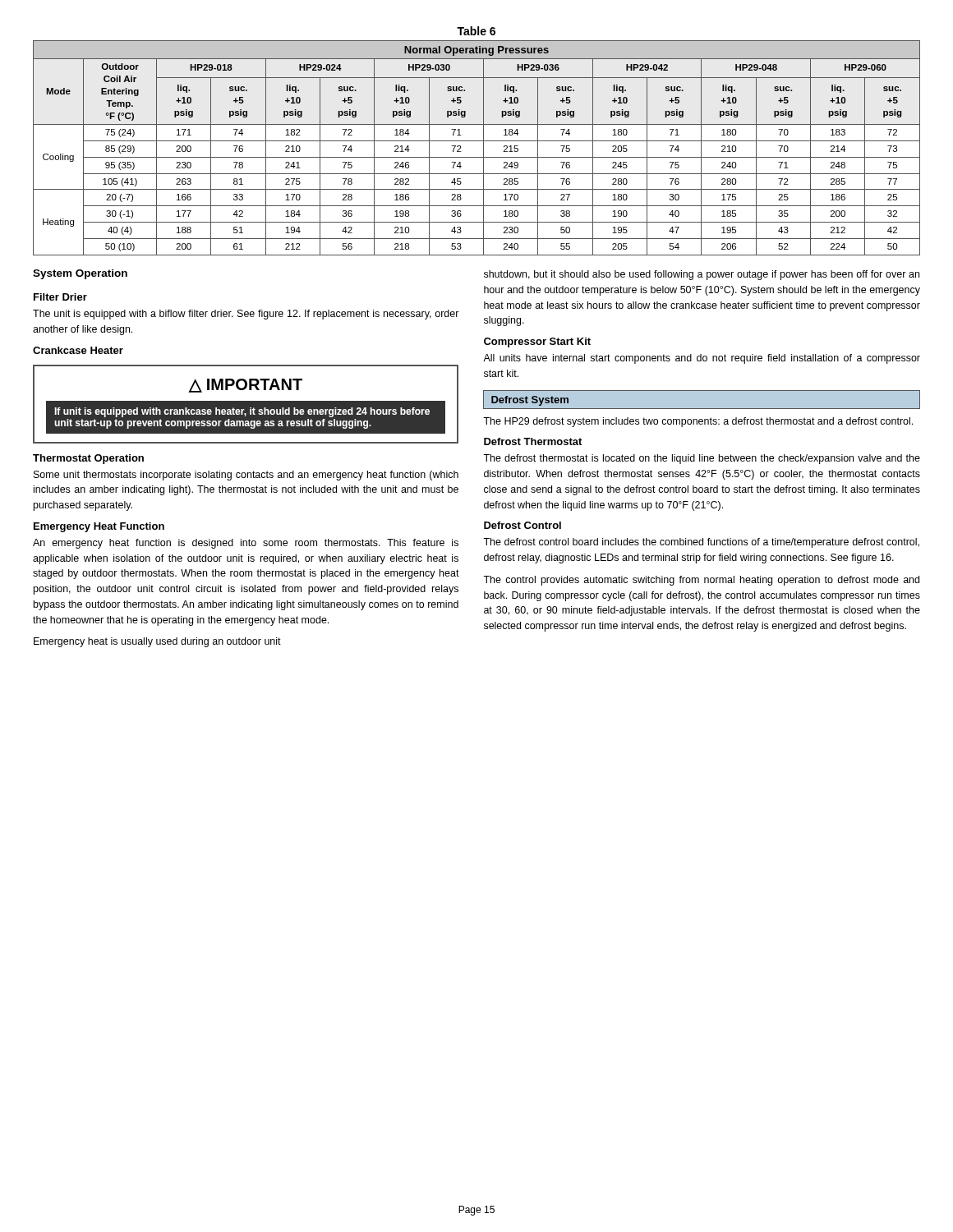Navigate to the element starting "All units have"
The width and height of the screenshot is (953, 1232).
pos(702,366)
